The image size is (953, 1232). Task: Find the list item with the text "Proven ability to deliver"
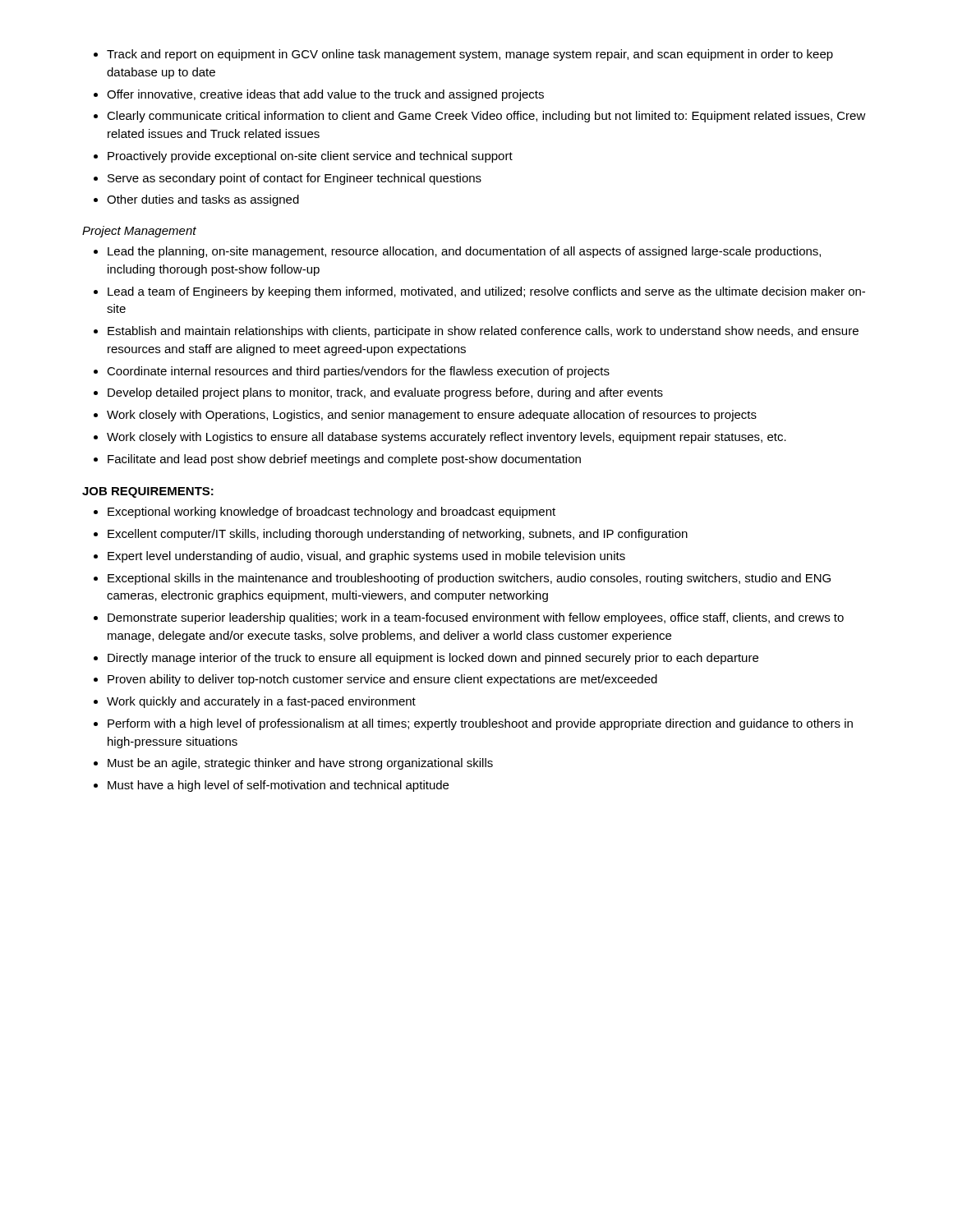[489, 679]
